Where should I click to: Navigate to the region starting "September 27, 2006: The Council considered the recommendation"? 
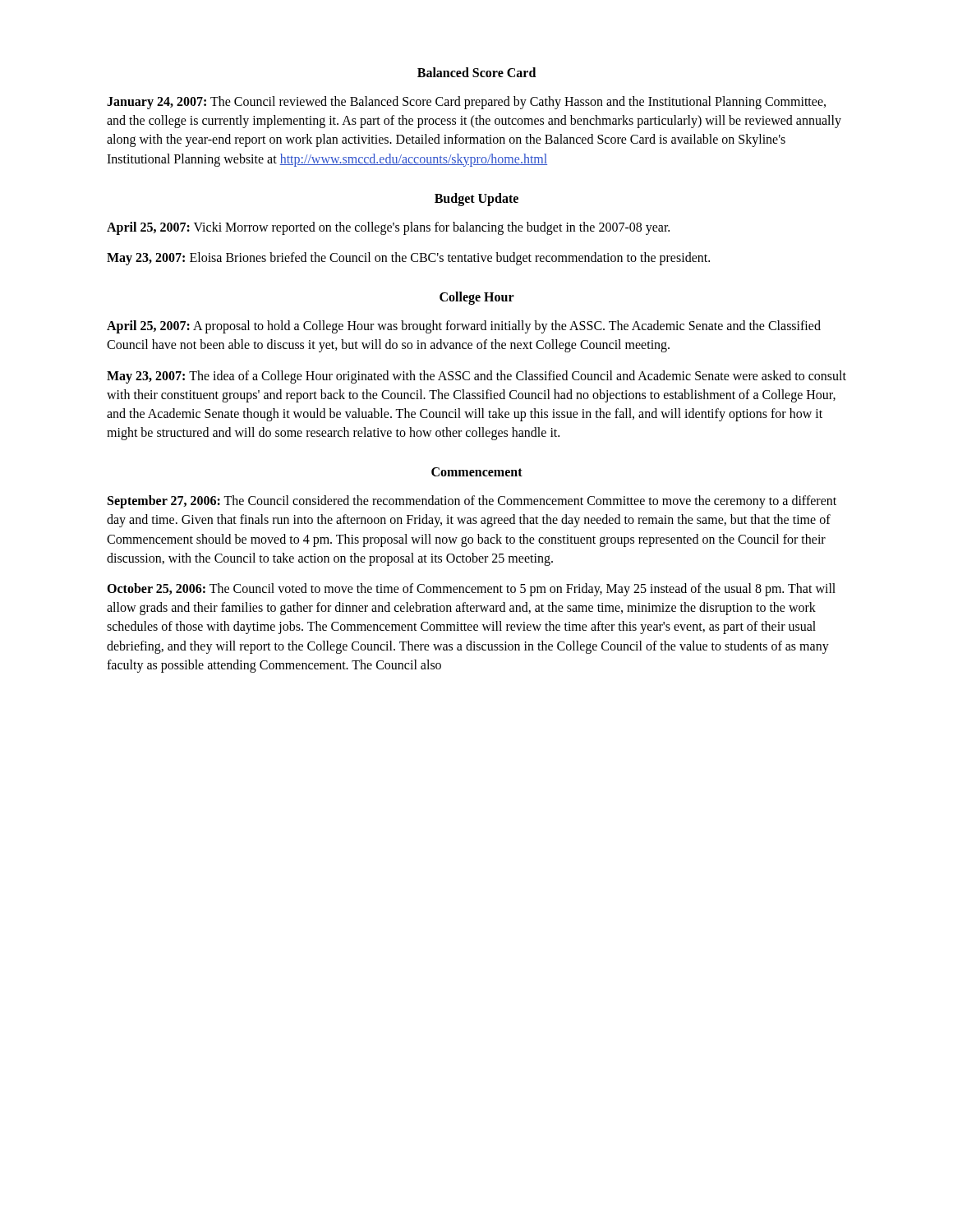(472, 529)
